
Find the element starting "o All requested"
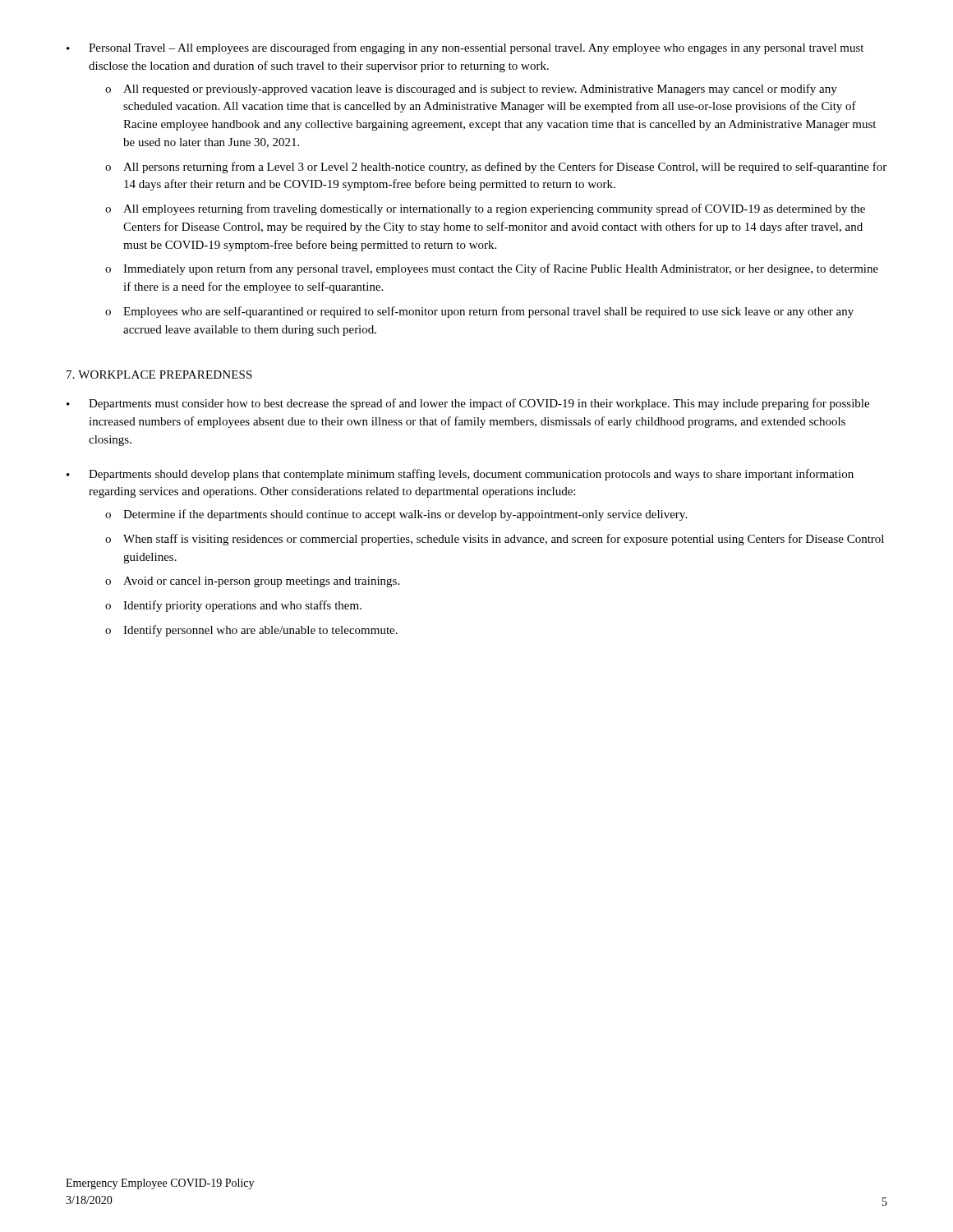[496, 116]
